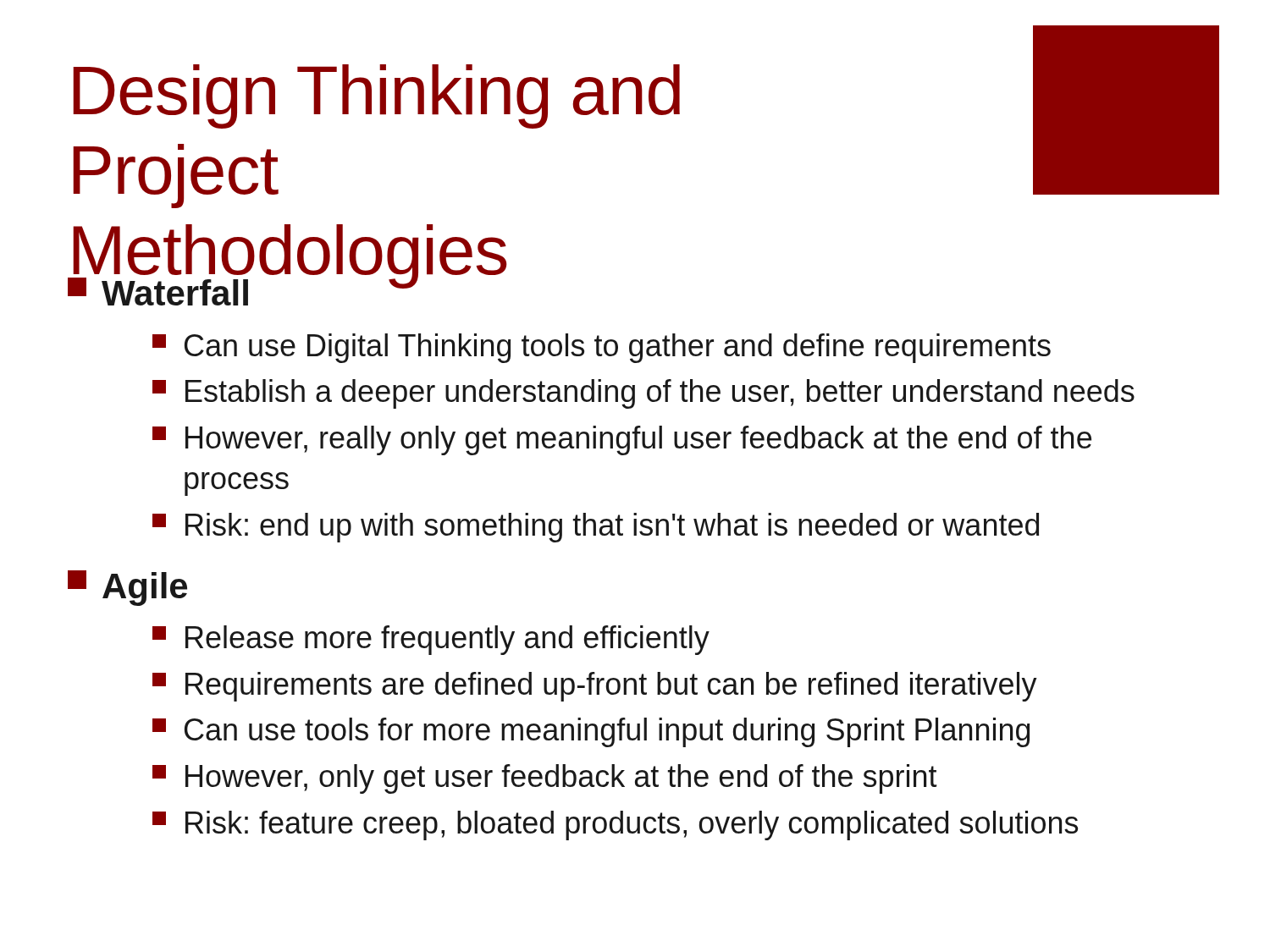The image size is (1270, 952).
Task: Point to the block starting "Release more frequently and efficiently"
Action: coord(431,638)
